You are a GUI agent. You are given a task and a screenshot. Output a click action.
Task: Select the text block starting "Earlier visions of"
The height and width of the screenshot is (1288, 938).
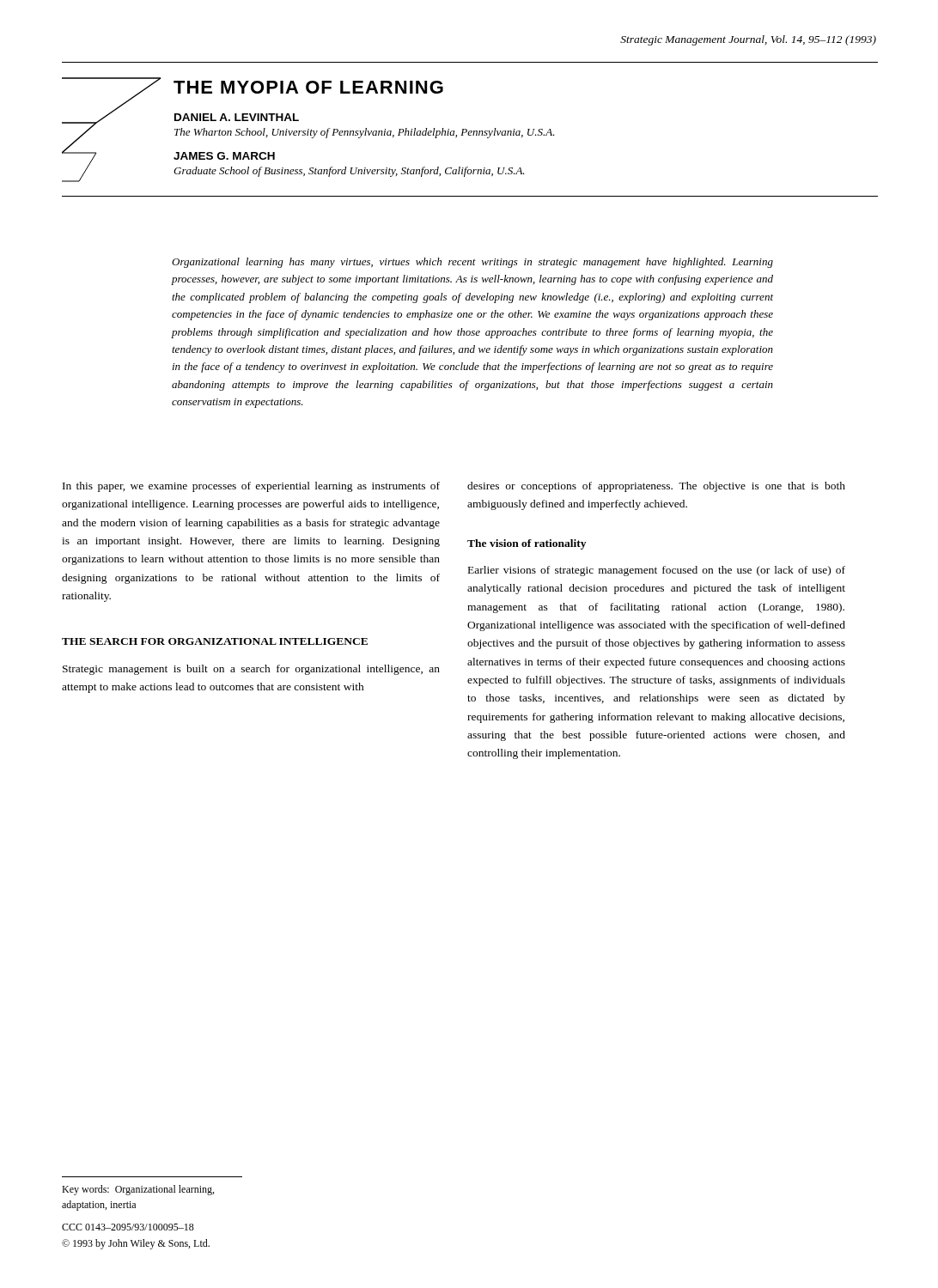656,661
